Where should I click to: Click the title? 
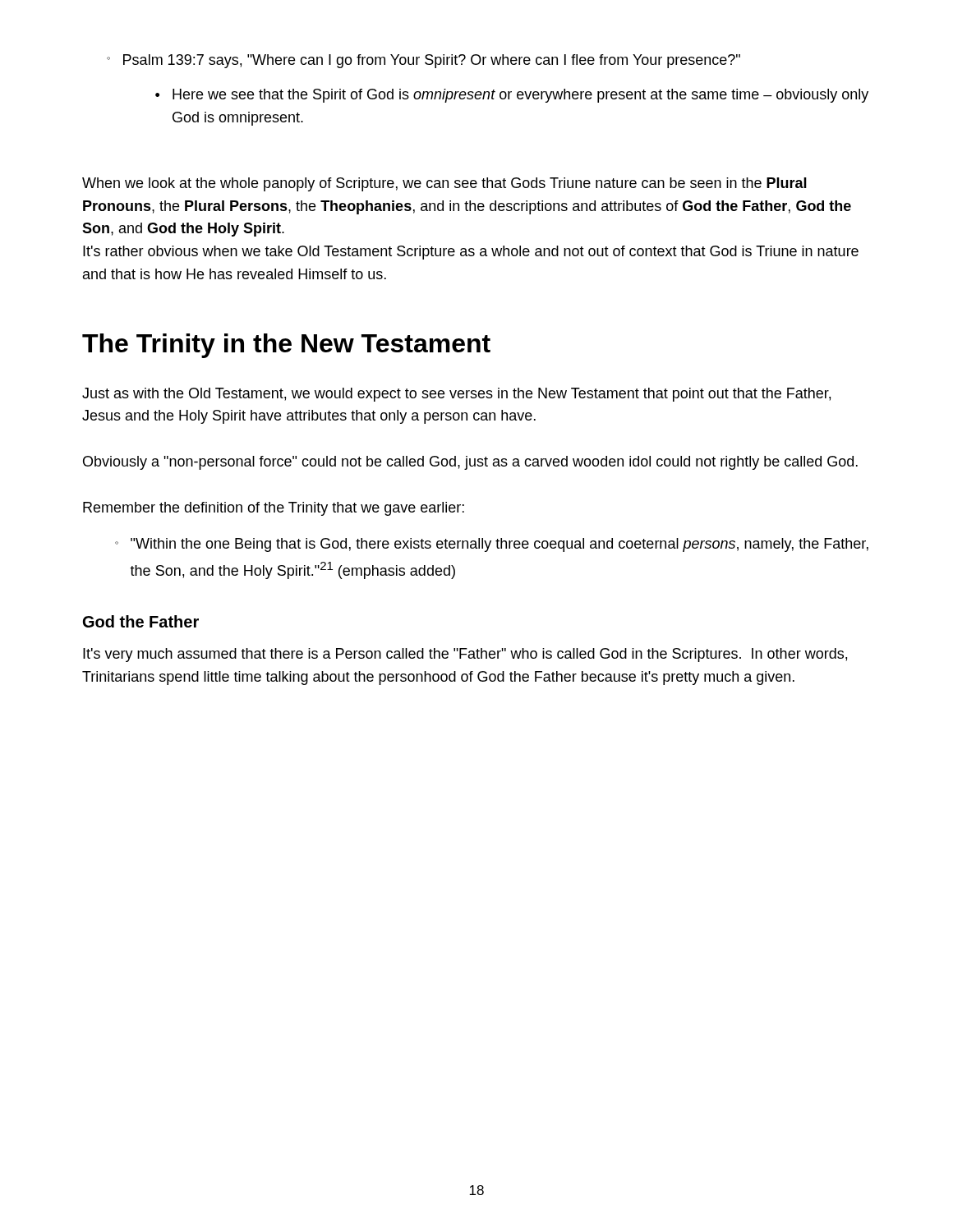pos(286,343)
